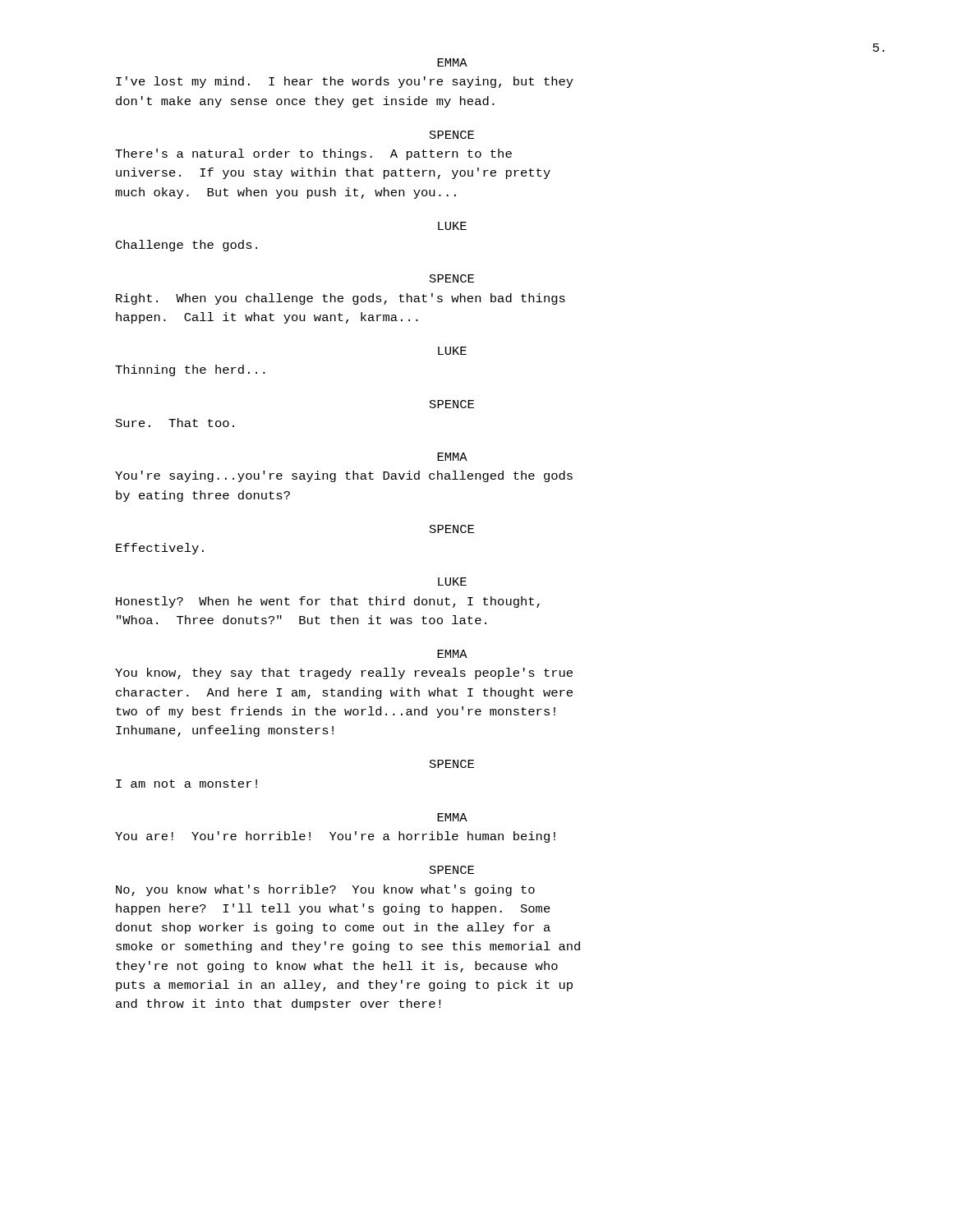This screenshot has width=953, height=1232.
Task: Select the text with the text "LUKE Challenge the gods."
Action: (452, 237)
